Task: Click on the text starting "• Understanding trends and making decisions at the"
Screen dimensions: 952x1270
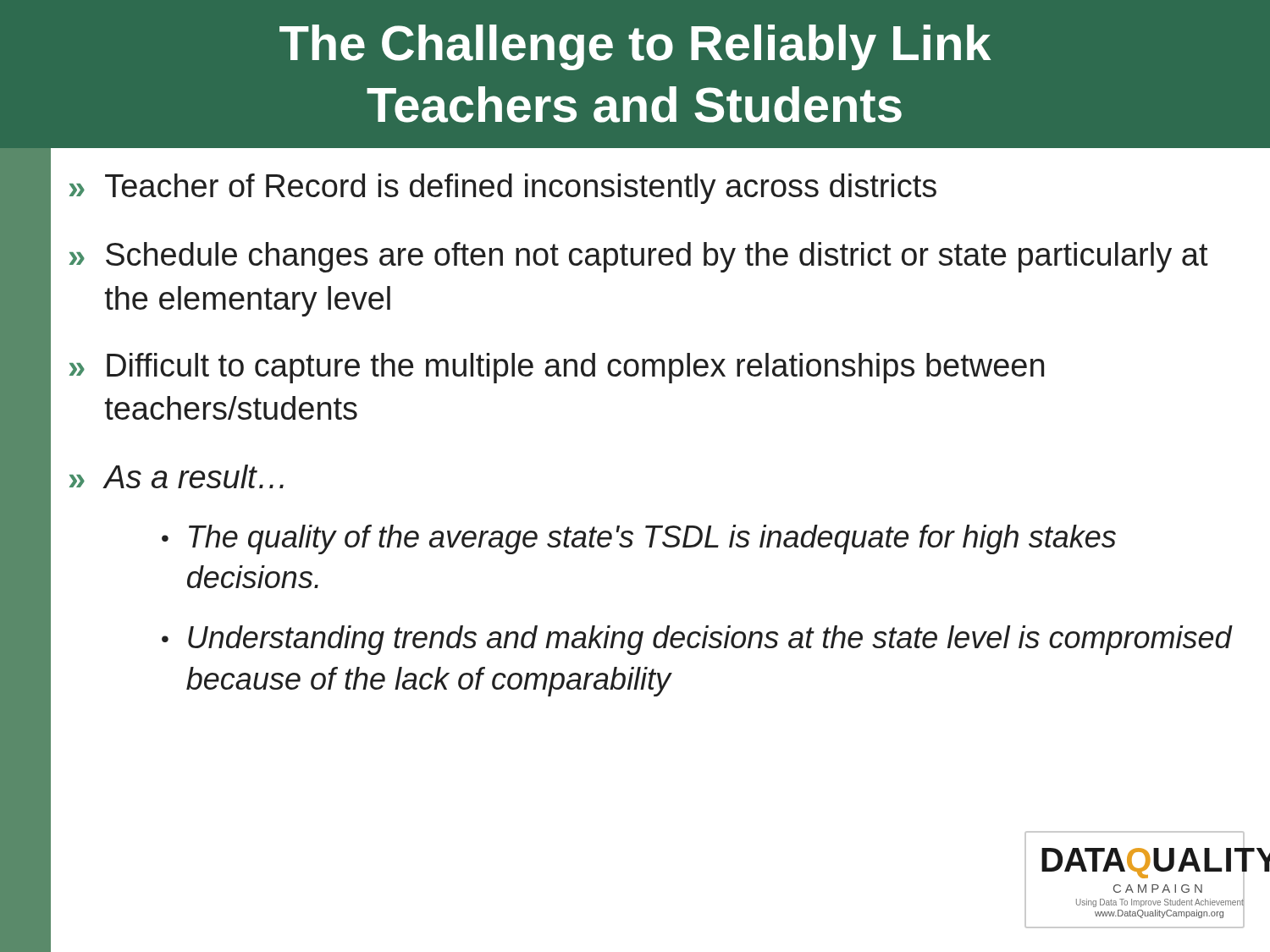Action: click(x=698, y=659)
